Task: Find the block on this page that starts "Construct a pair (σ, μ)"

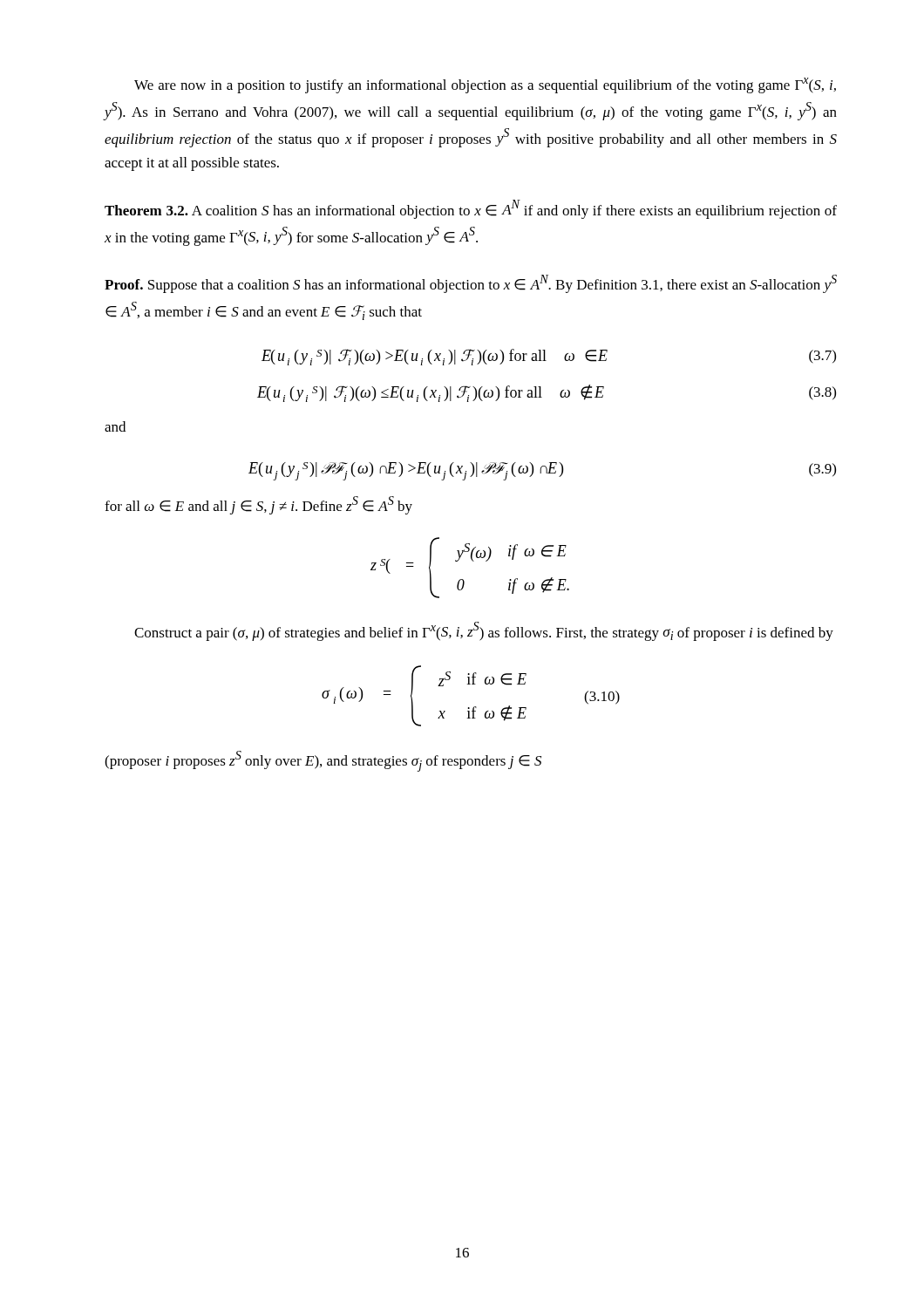Action: [471, 632]
